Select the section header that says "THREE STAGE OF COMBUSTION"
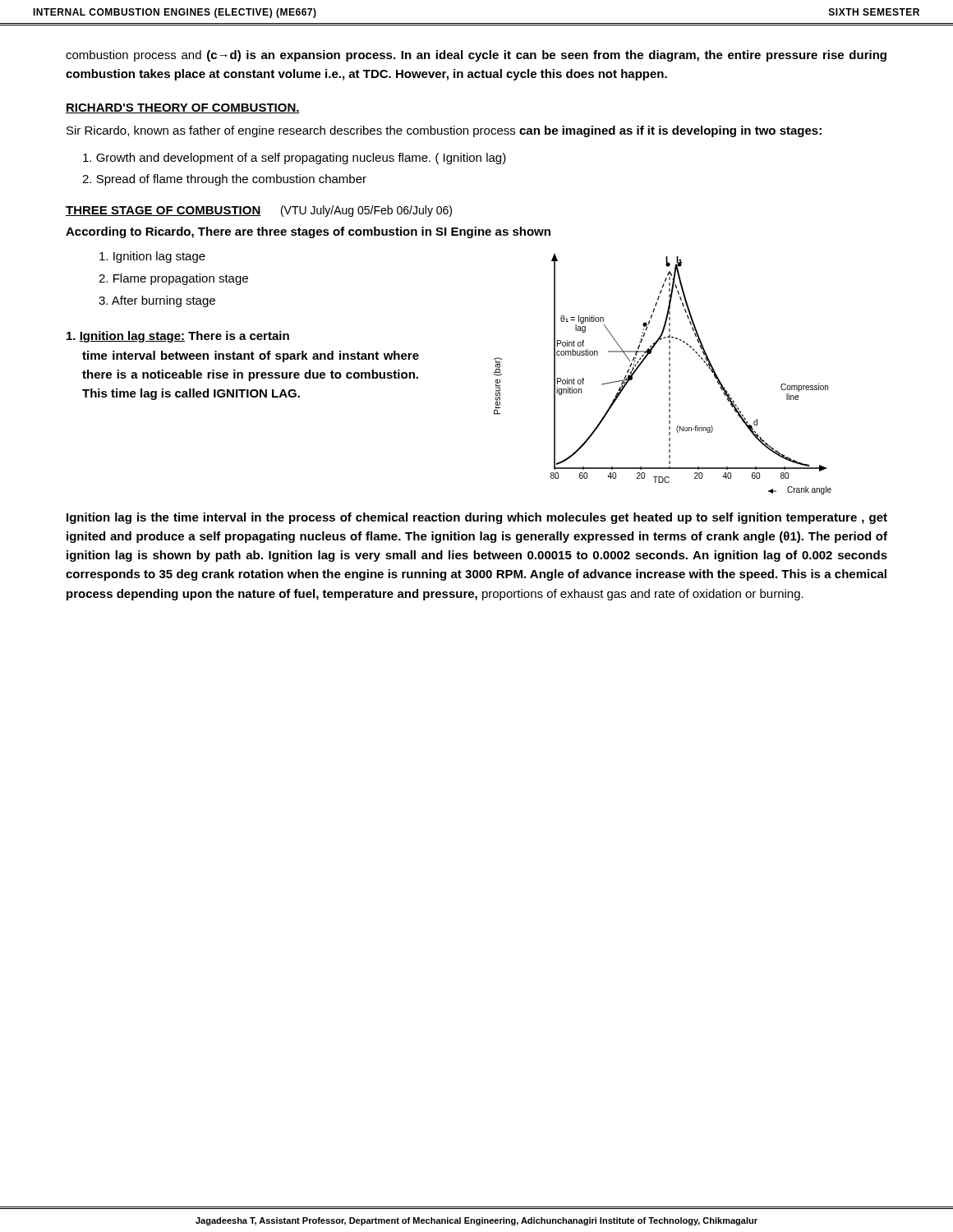Screen dimensions: 1232x953 point(163,210)
